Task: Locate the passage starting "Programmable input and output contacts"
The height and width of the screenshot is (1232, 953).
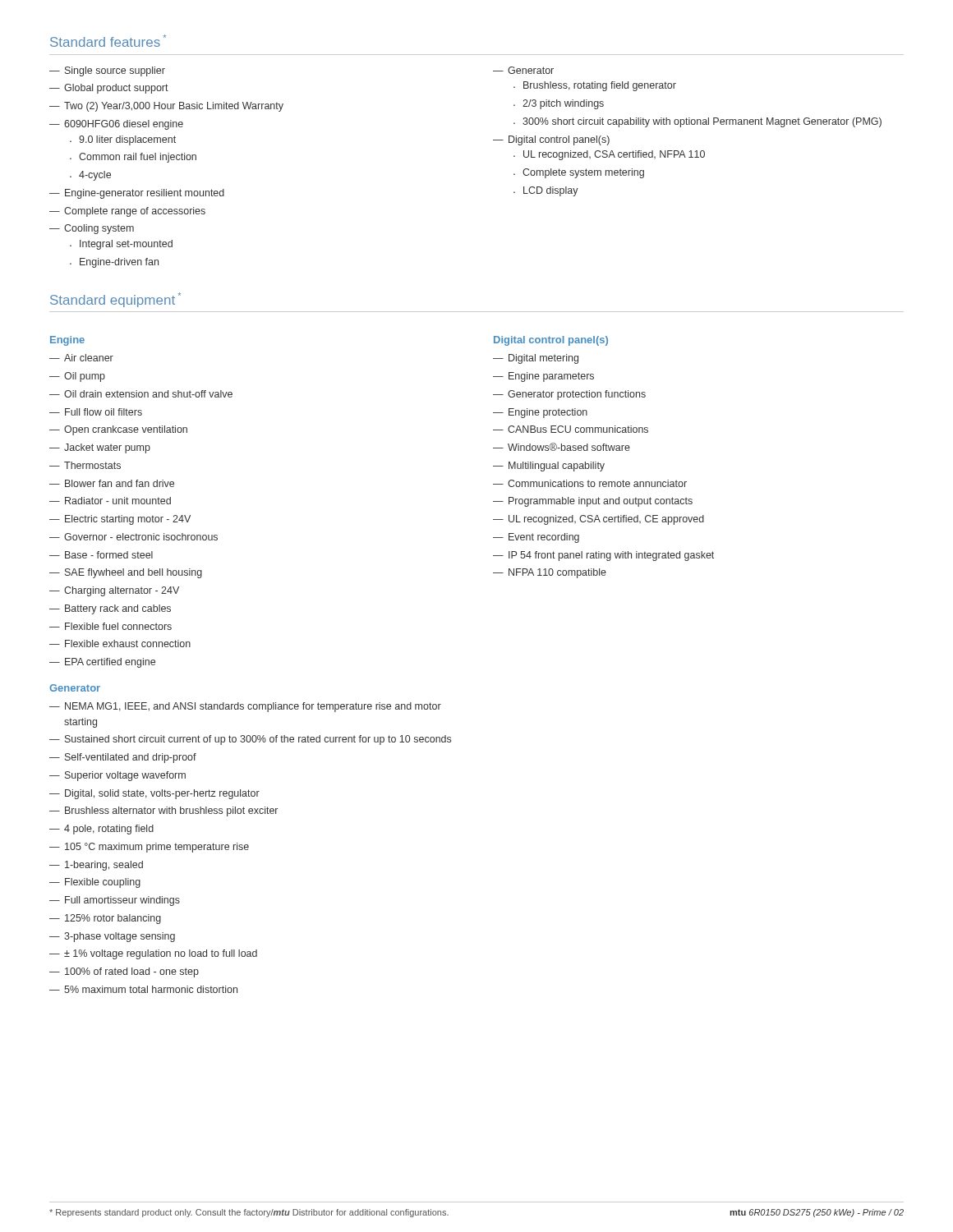Action: point(600,501)
